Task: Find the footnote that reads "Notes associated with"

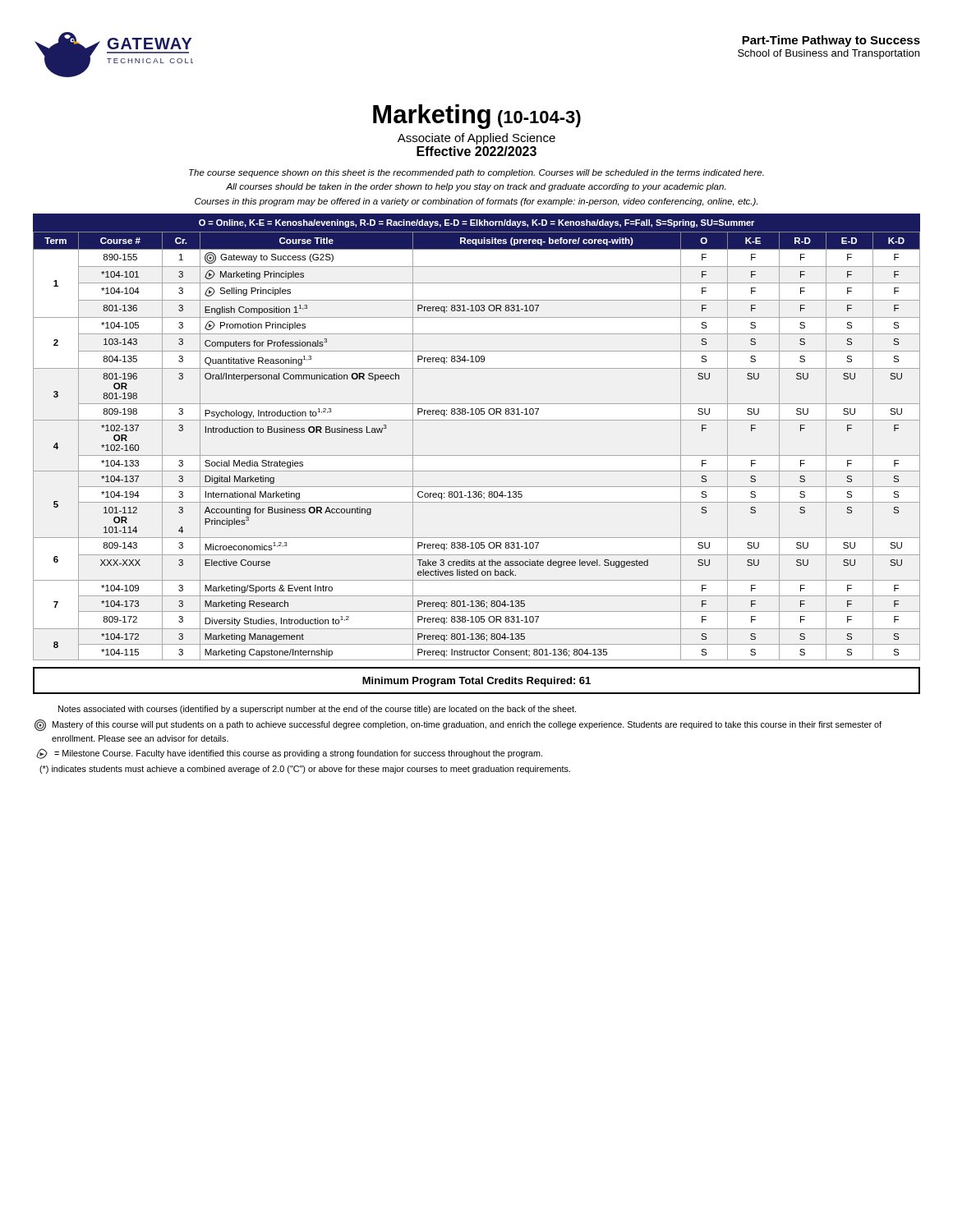Action: point(476,739)
